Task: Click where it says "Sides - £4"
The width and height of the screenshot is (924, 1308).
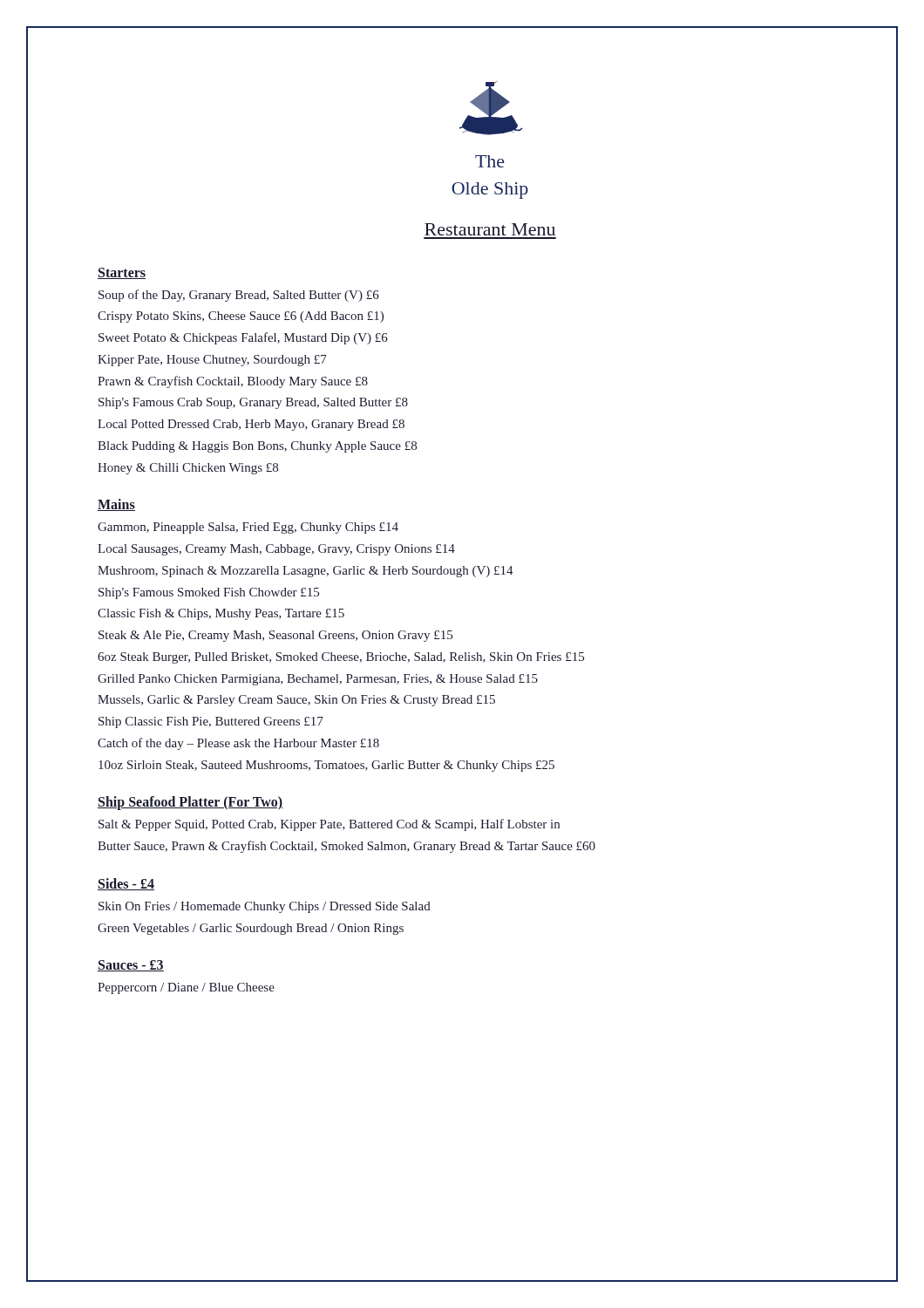Action: (x=126, y=884)
